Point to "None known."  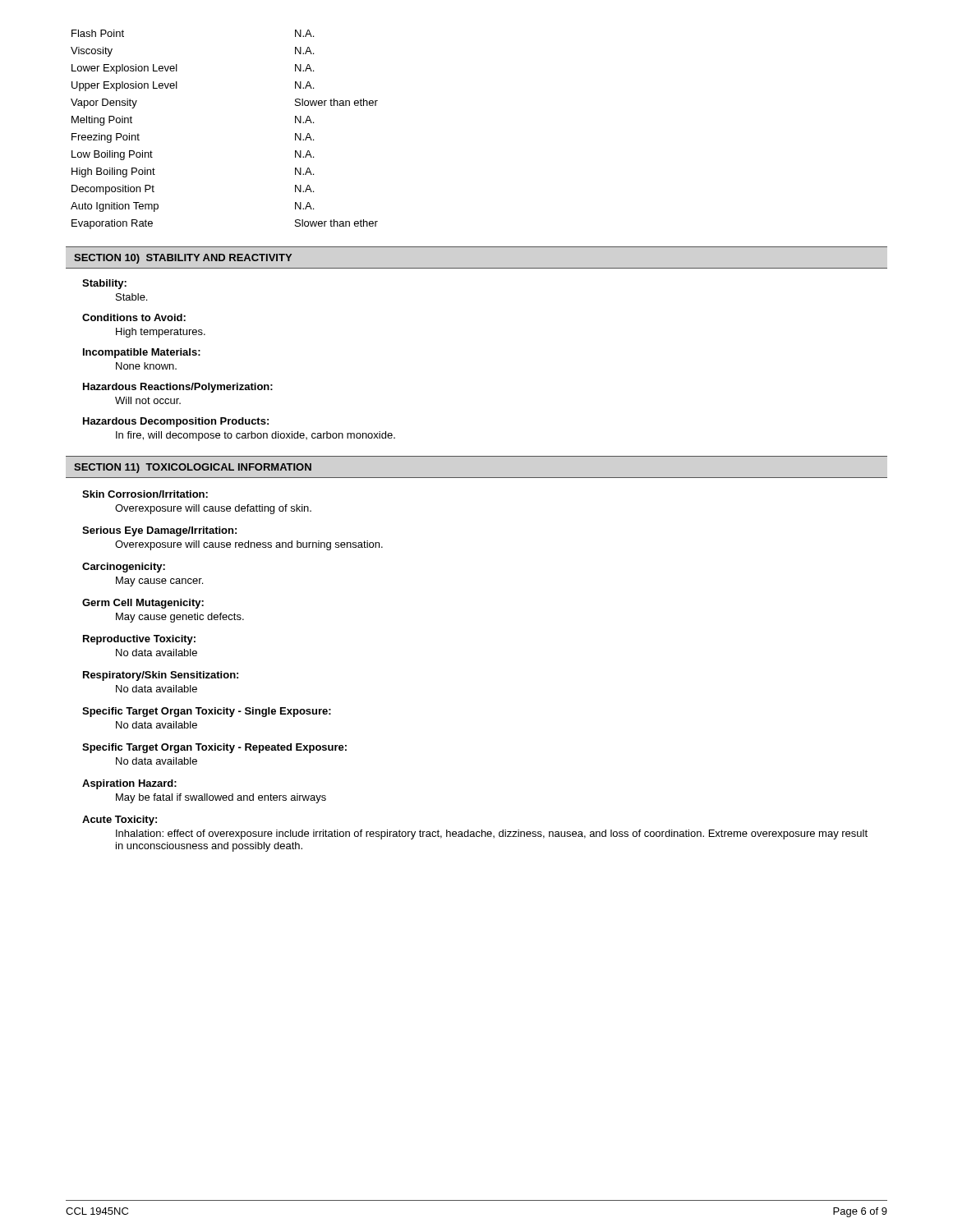pyautogui.click(x=146, y=366)
